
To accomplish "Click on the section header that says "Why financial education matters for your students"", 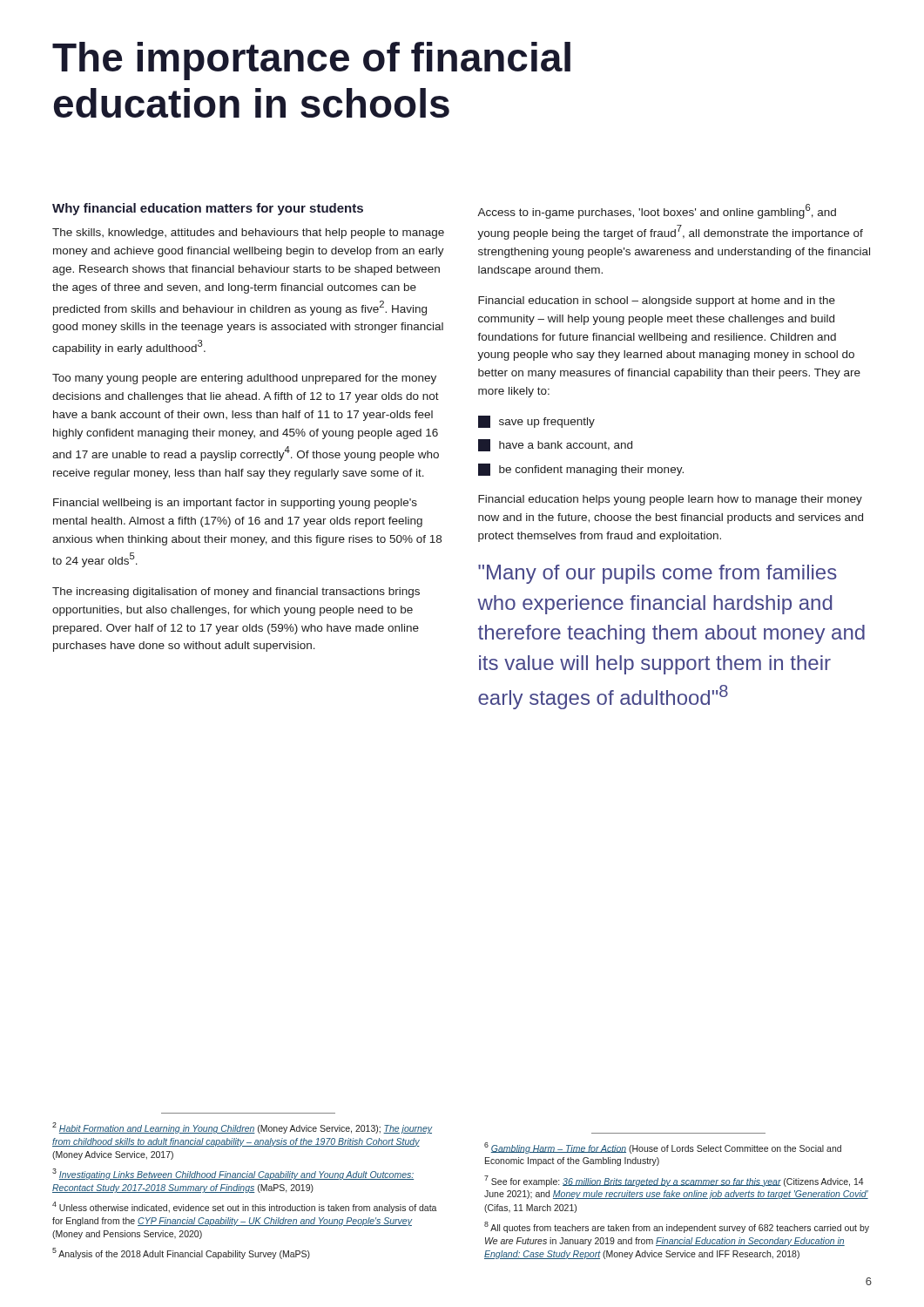I will 208,208.
